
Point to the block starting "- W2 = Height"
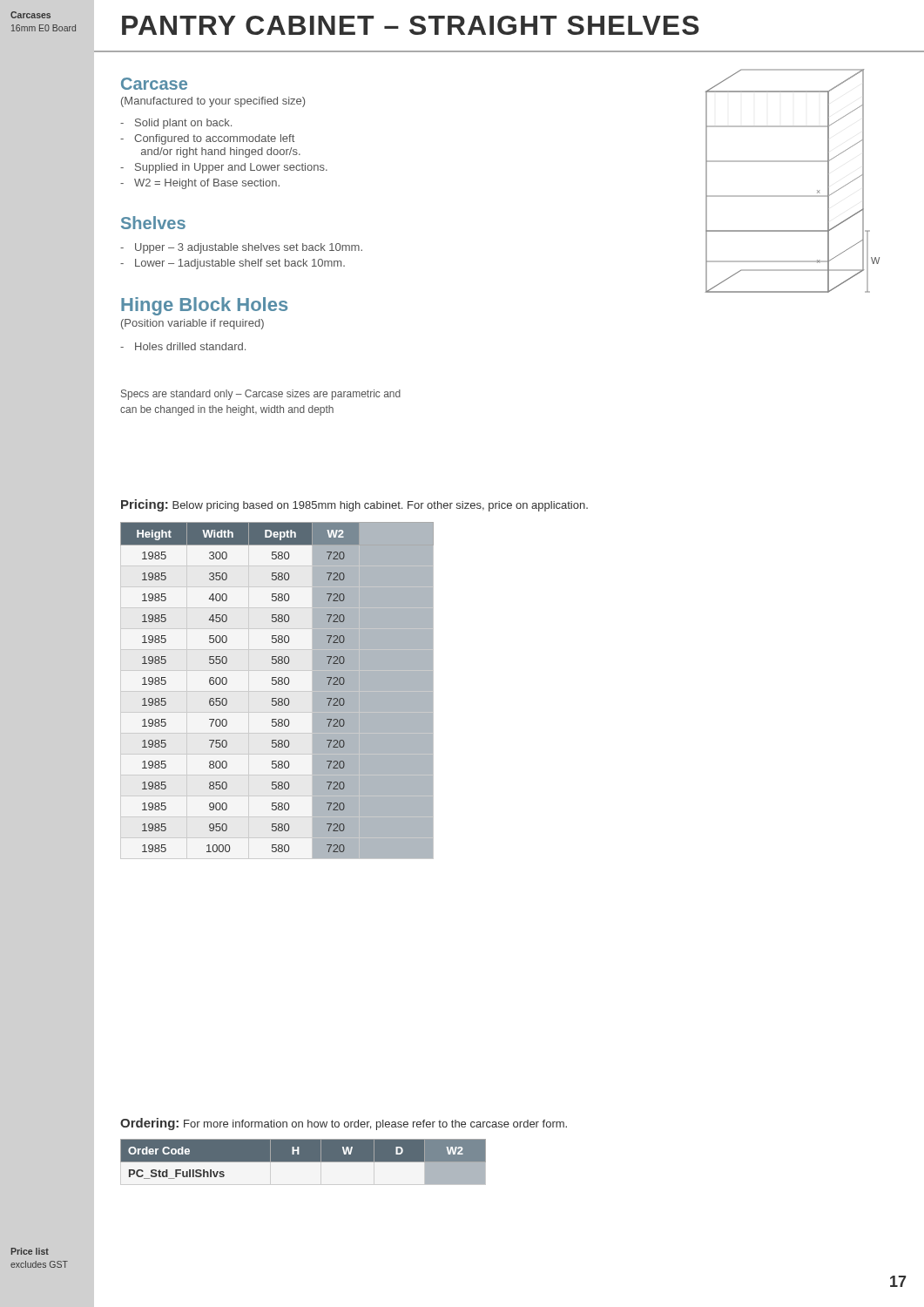click(200, 183)
